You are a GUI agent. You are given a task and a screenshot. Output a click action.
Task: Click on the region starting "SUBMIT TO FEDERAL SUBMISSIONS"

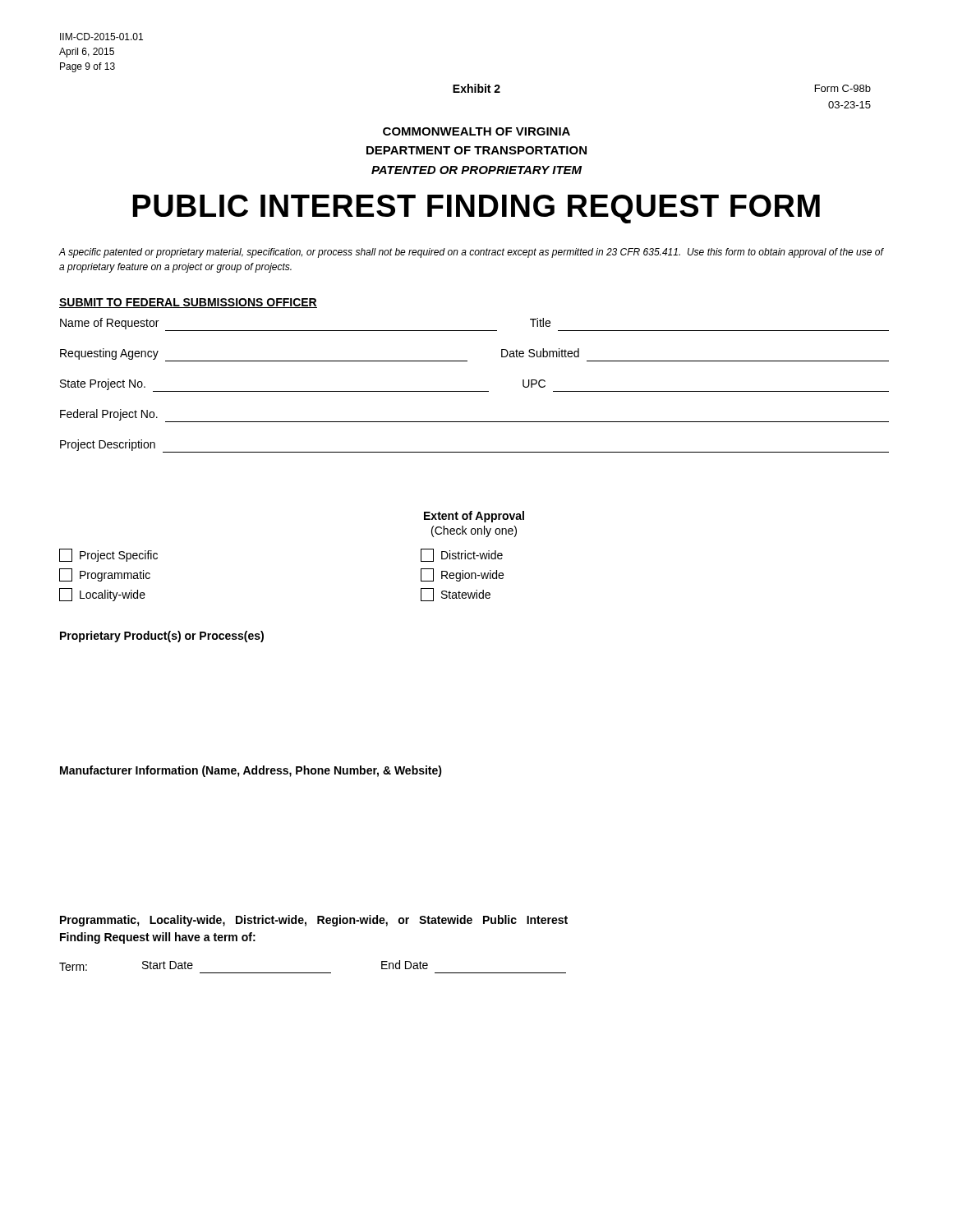(x=188, y=303)
